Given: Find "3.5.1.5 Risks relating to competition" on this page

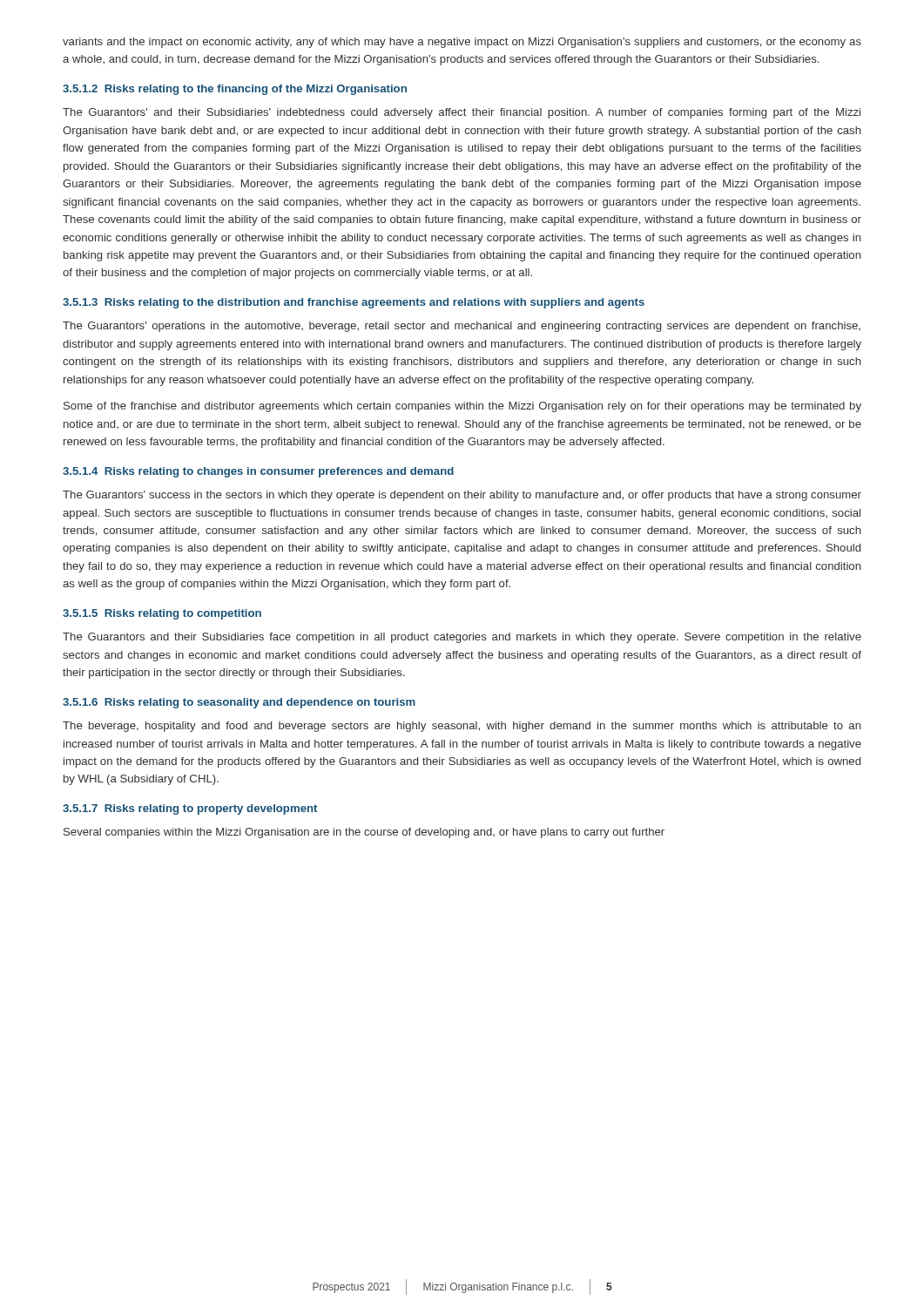Looking at the screenshot, I should pos(162,613).
